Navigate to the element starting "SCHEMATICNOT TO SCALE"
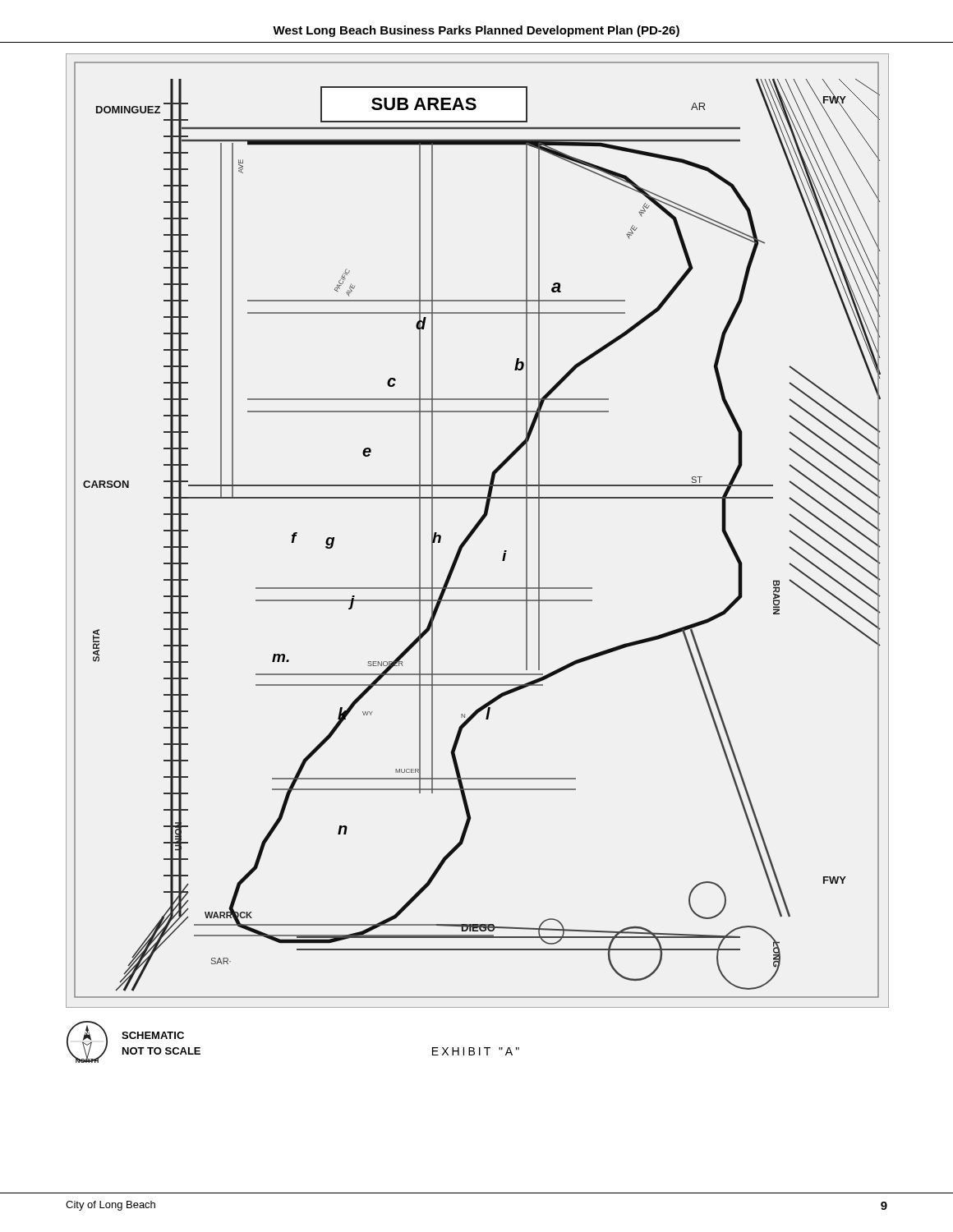This screenshot has height=1232, width=953. pos(161,1043)
